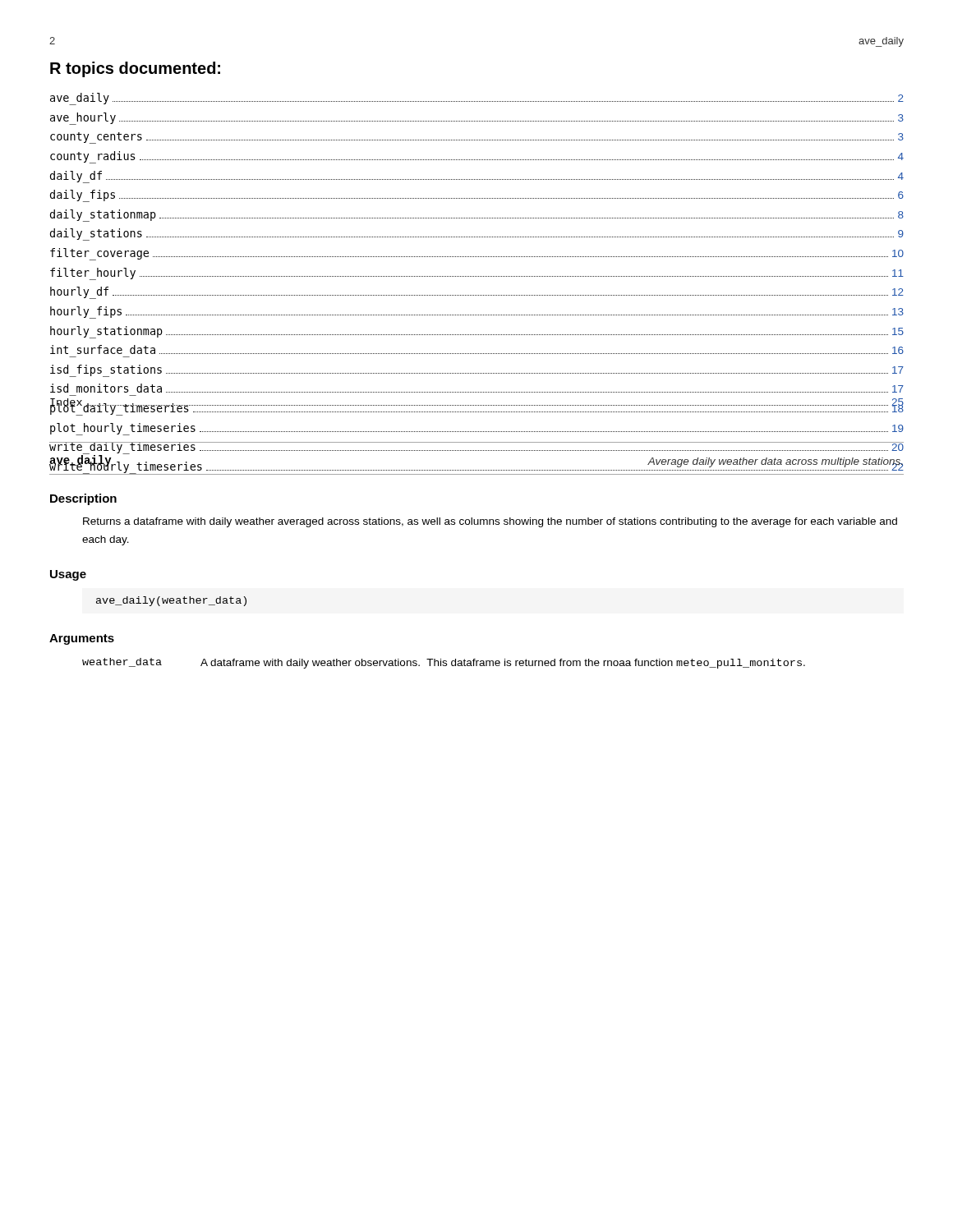
Task: Find the title
Action: [x=80, y=461]
